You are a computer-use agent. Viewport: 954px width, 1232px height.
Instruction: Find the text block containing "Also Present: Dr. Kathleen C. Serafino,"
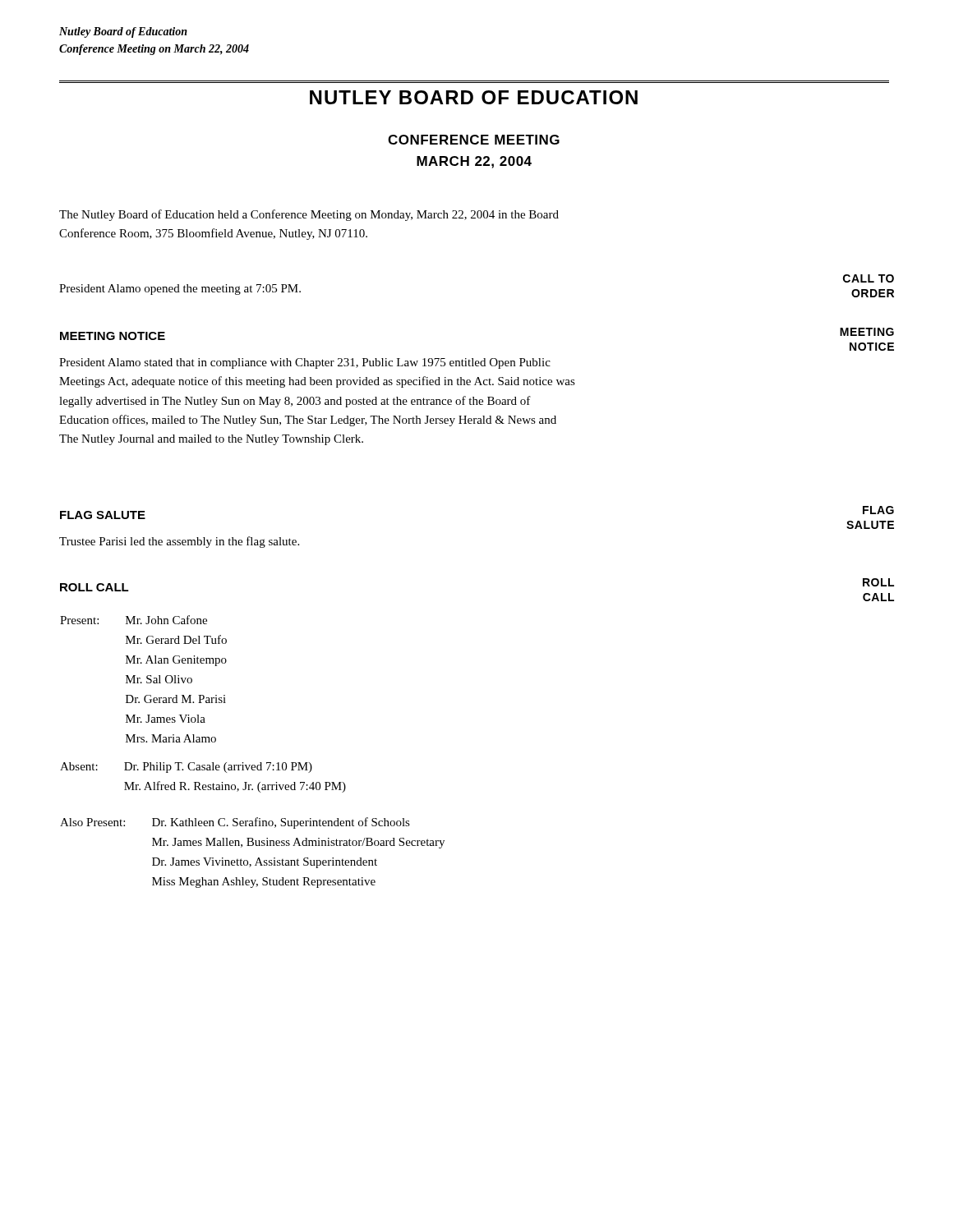pyautogui.click(x=252, y=852)
